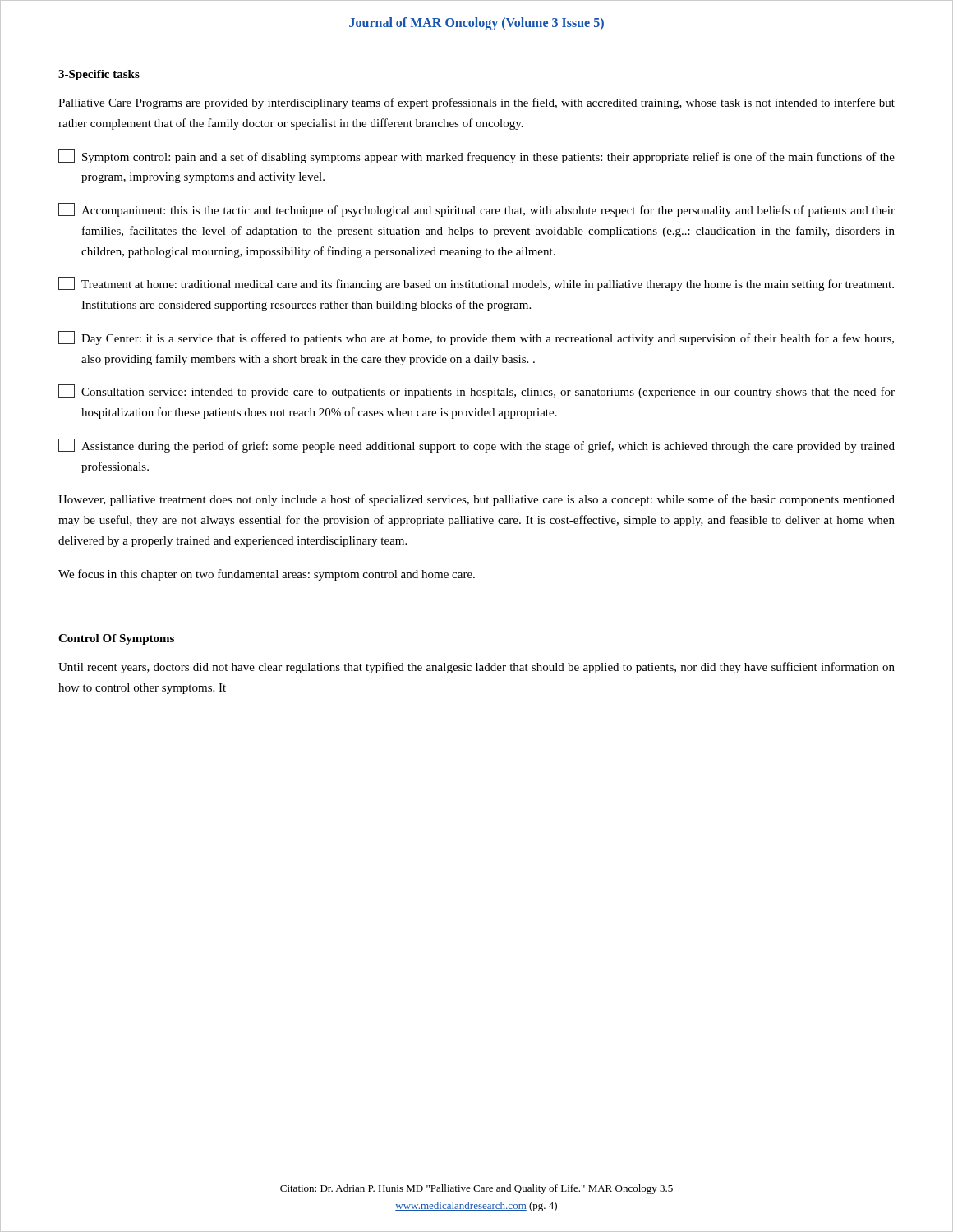Click on the block starting "We focus in this chapter on two"

pyautogui.click(x=267, y=574)
